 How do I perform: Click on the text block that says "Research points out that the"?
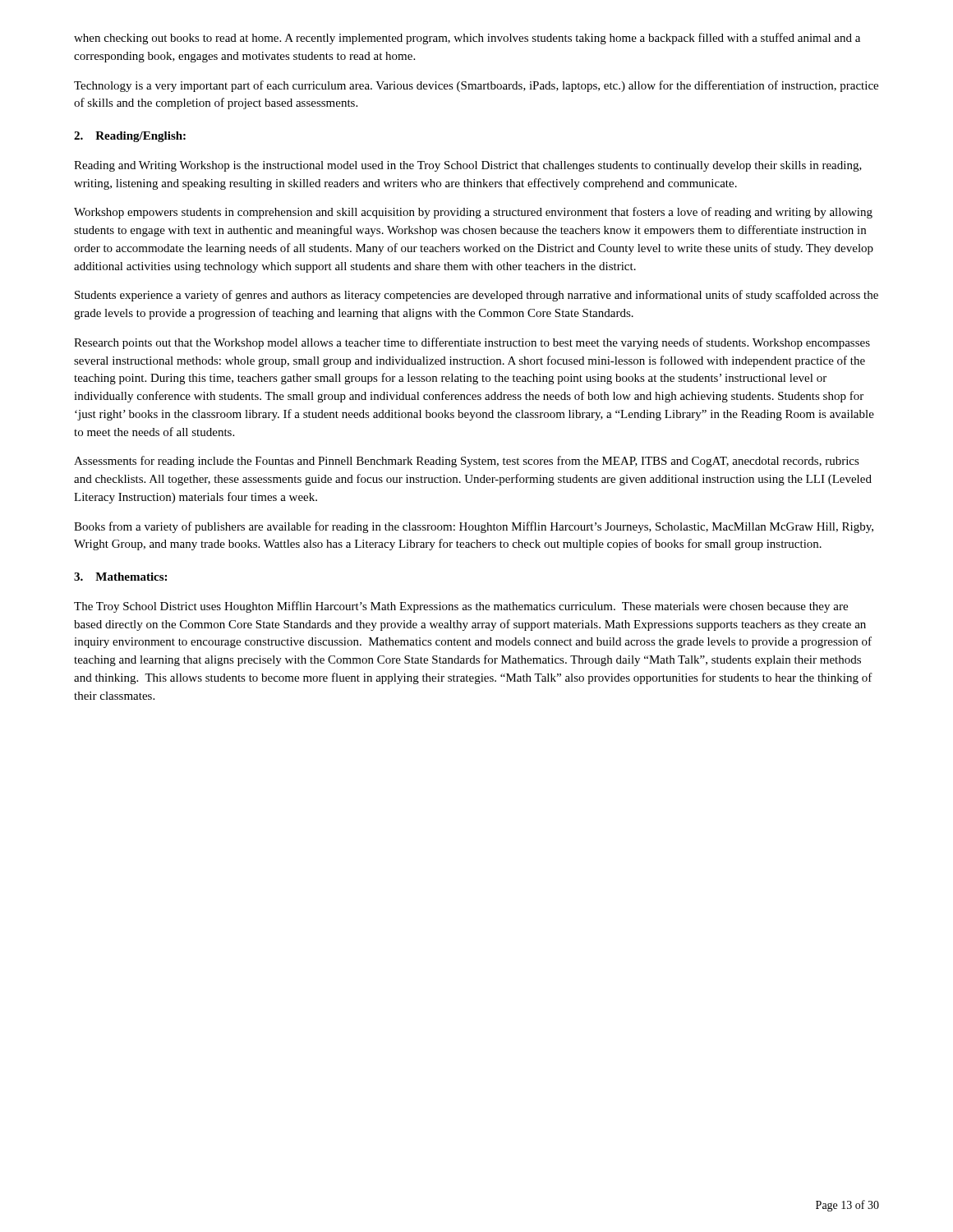[x=474, y=387]
